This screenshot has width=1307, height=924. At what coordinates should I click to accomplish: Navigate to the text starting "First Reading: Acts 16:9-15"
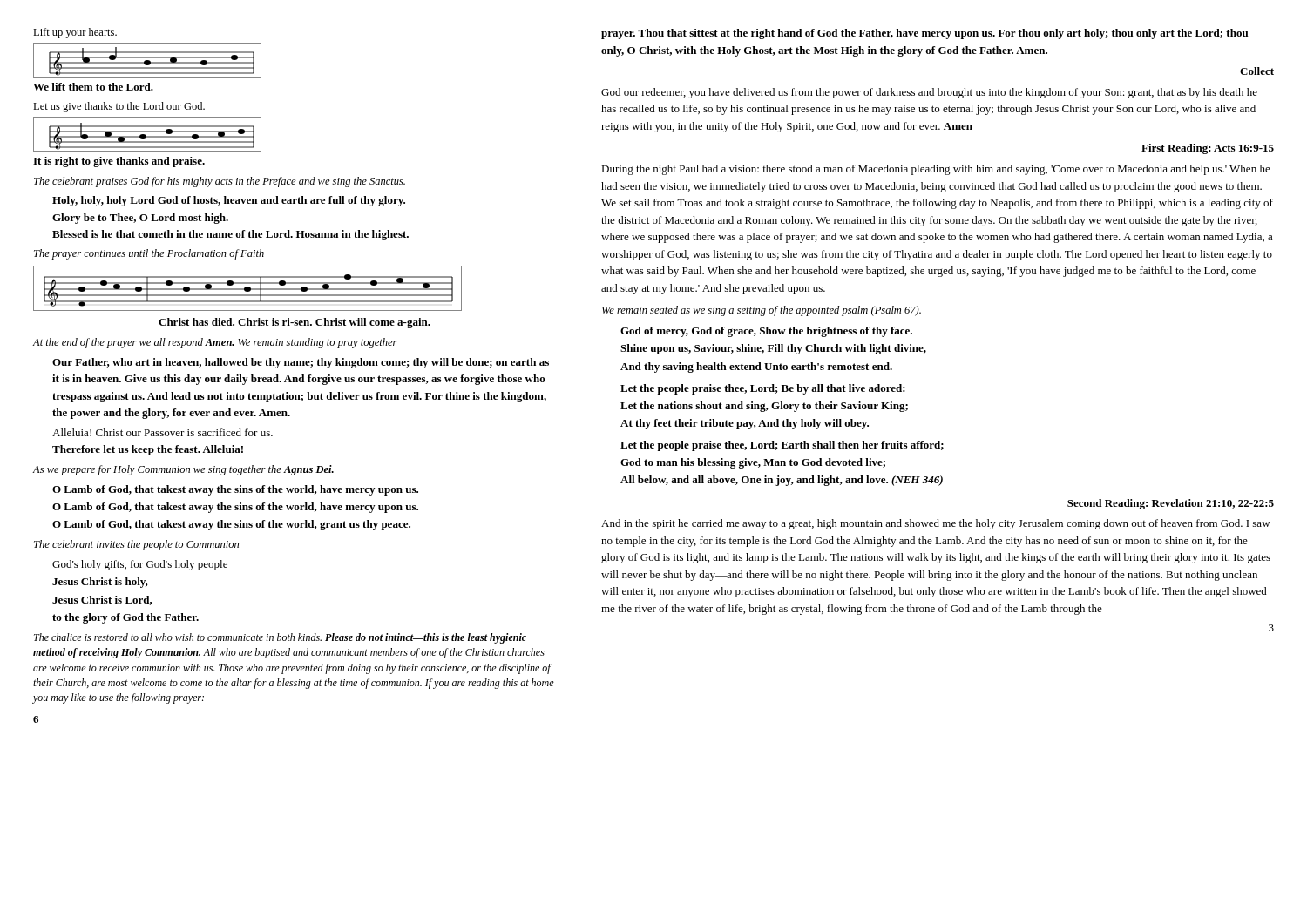click(1208, 148)
